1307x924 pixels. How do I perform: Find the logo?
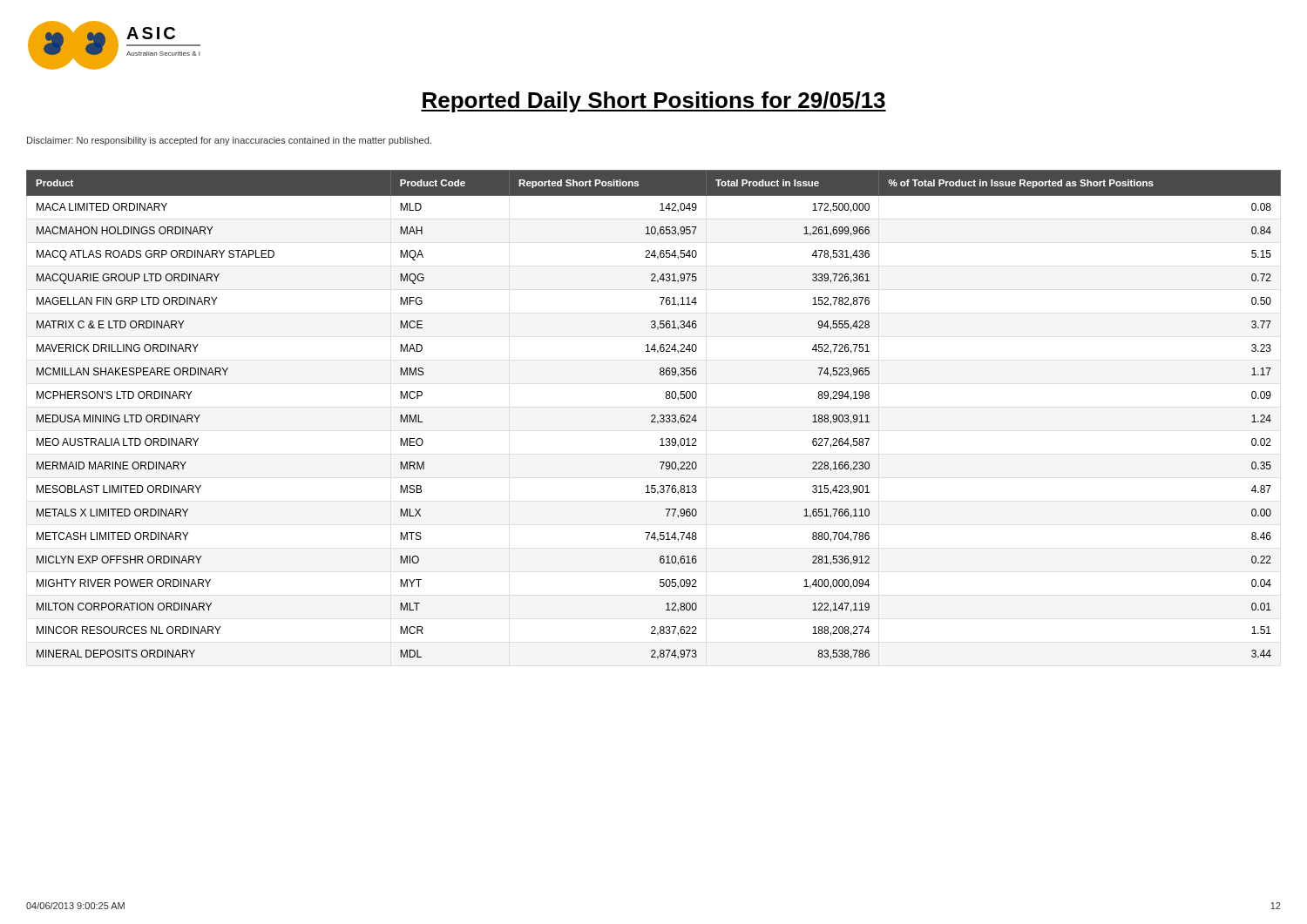[x=113, y=46]
